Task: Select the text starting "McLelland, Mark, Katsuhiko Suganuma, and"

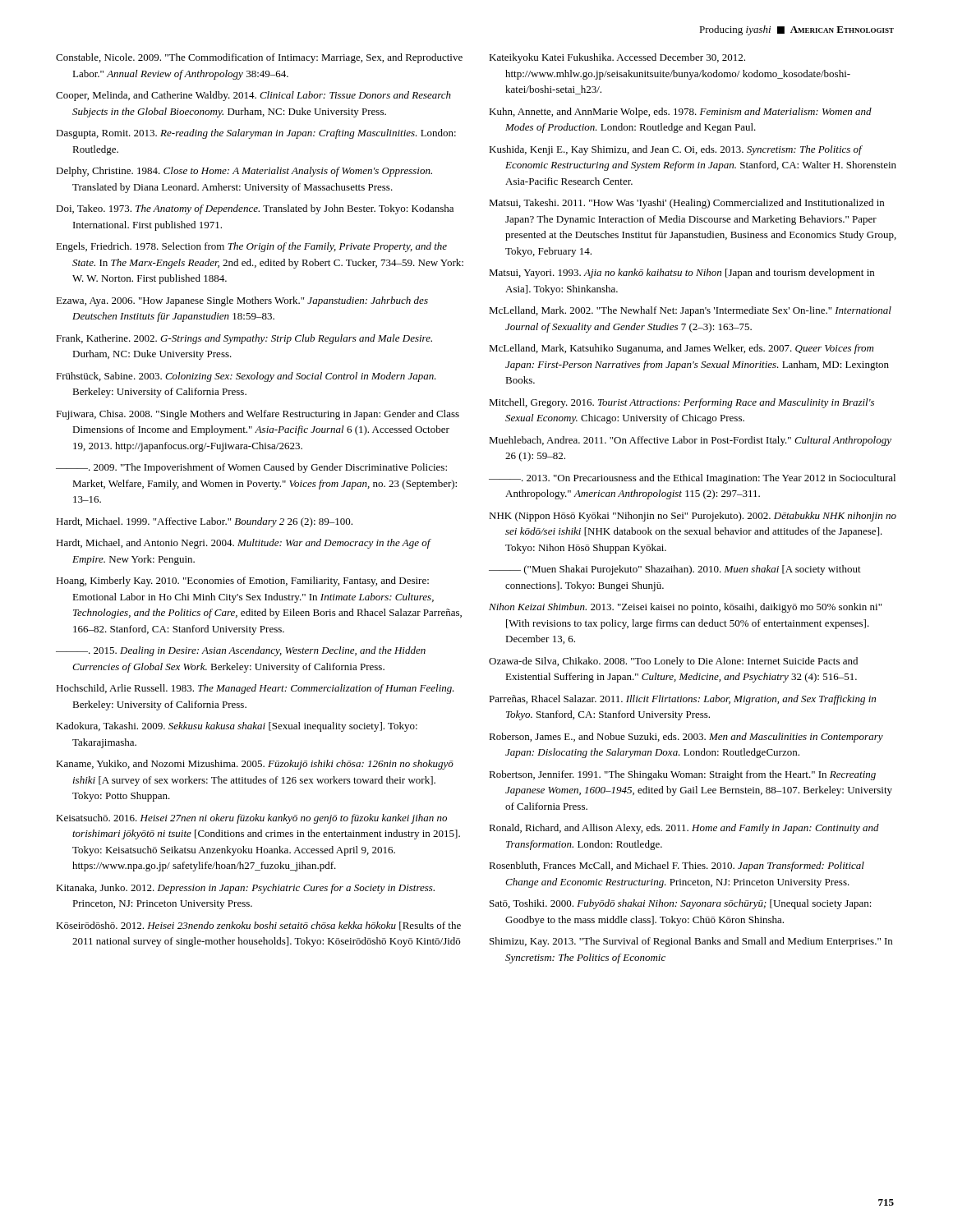Action: point(689,364)
